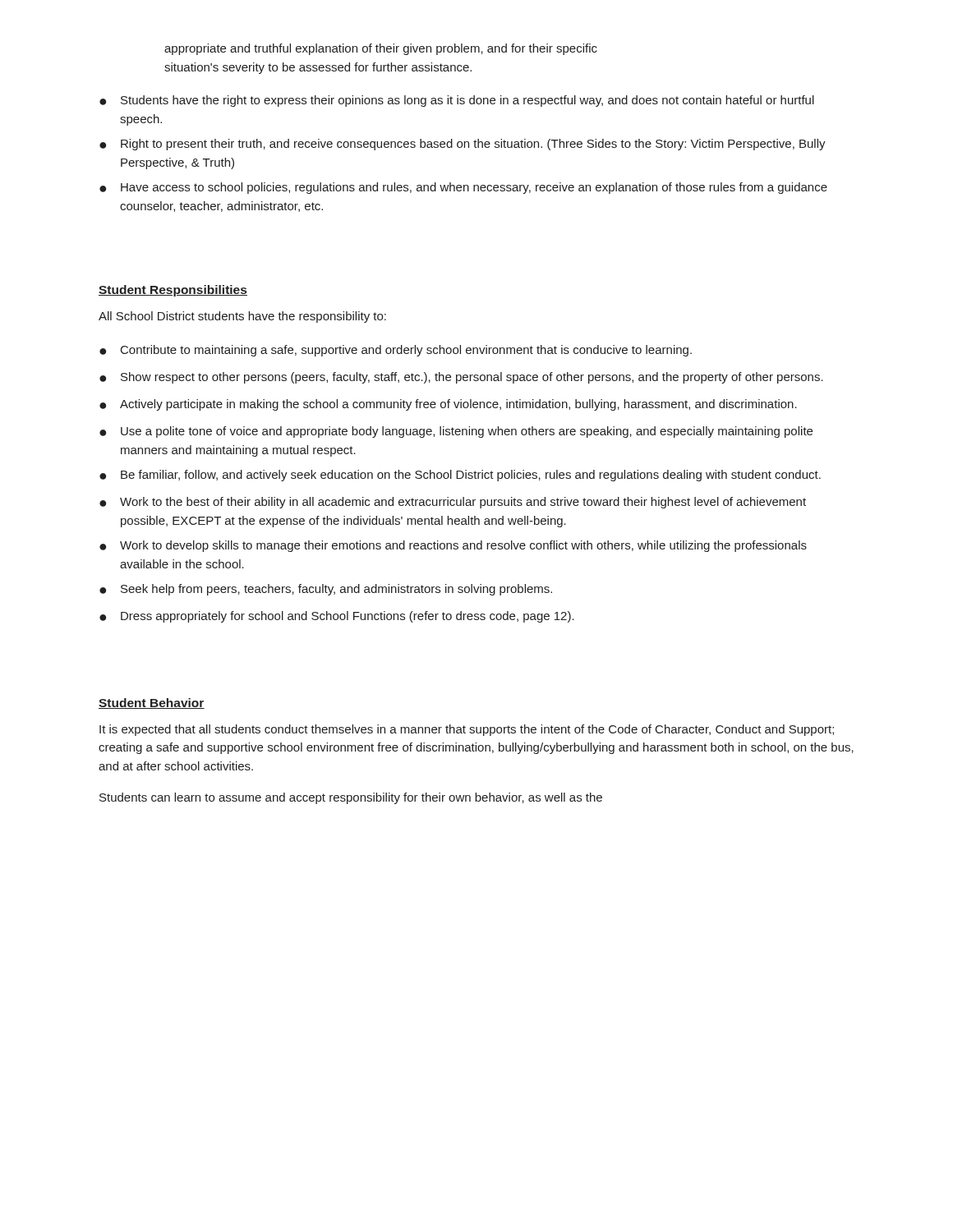Image resolution: width=953 pixels, height=1232 pixels.
Task: Point to the element starting "● Have access to school policies,"
Action: tap(476, 197)
